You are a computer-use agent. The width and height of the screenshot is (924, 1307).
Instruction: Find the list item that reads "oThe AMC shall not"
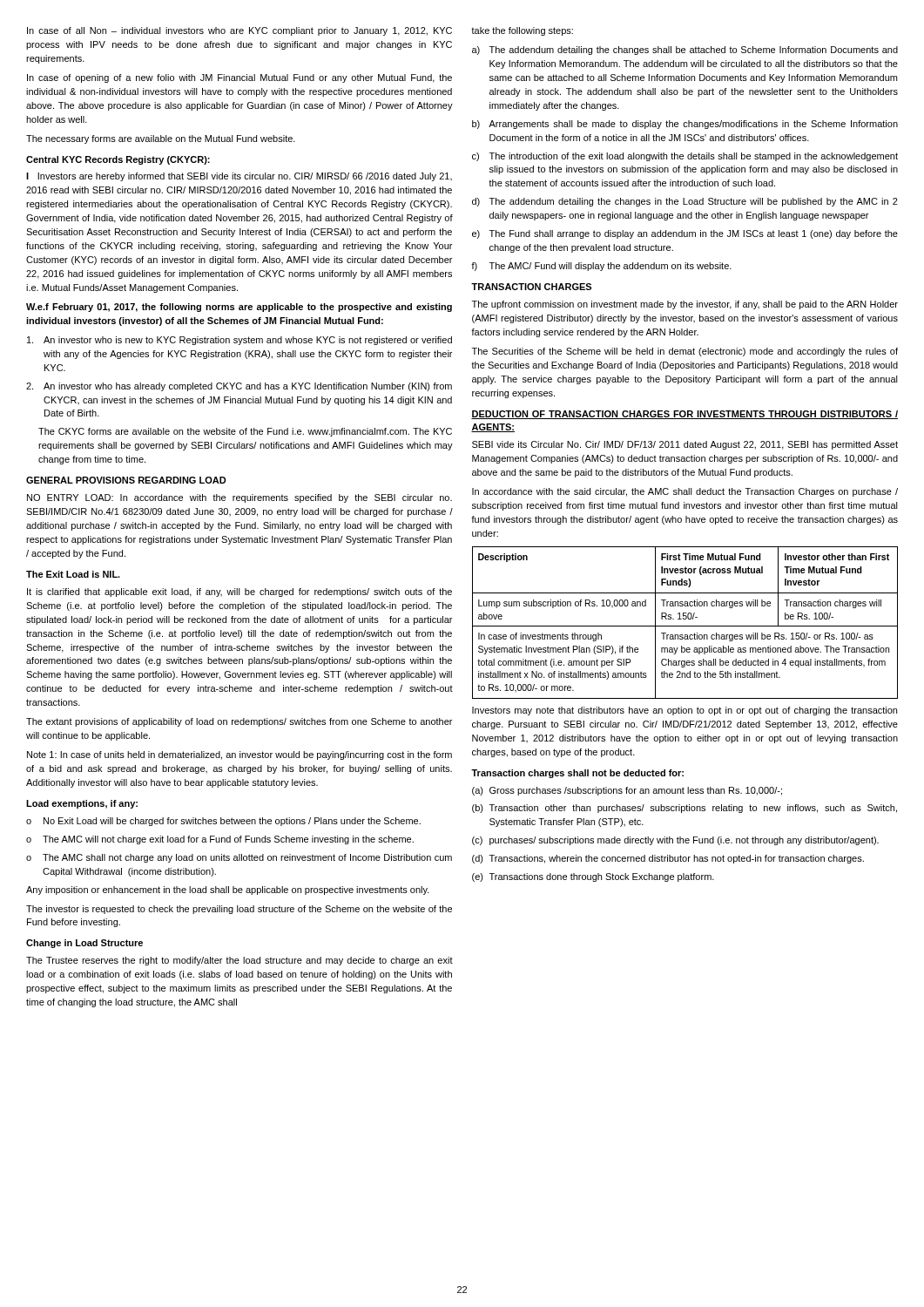click(239, 865)
